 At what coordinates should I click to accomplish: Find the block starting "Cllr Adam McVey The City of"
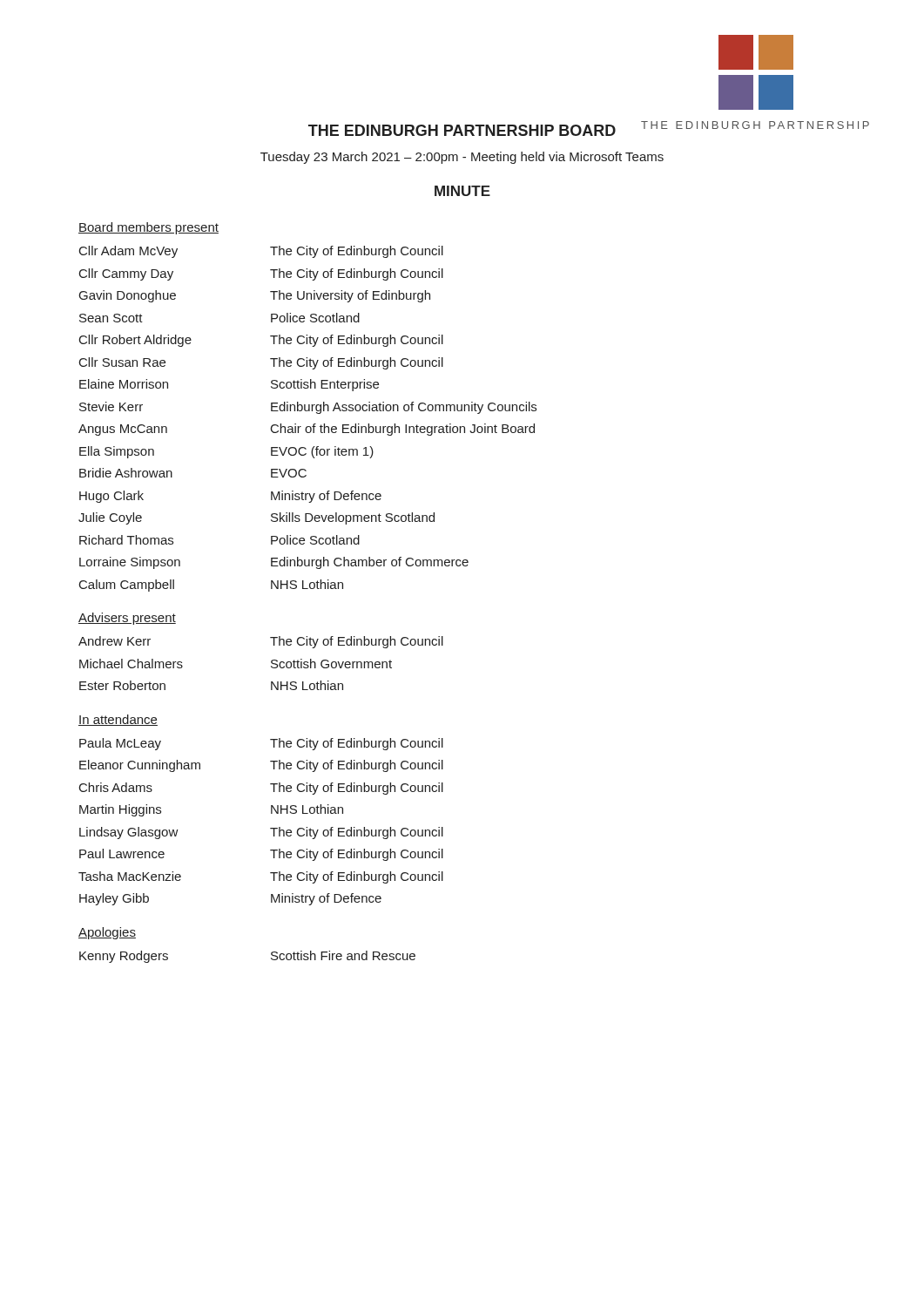click(126, 251)
